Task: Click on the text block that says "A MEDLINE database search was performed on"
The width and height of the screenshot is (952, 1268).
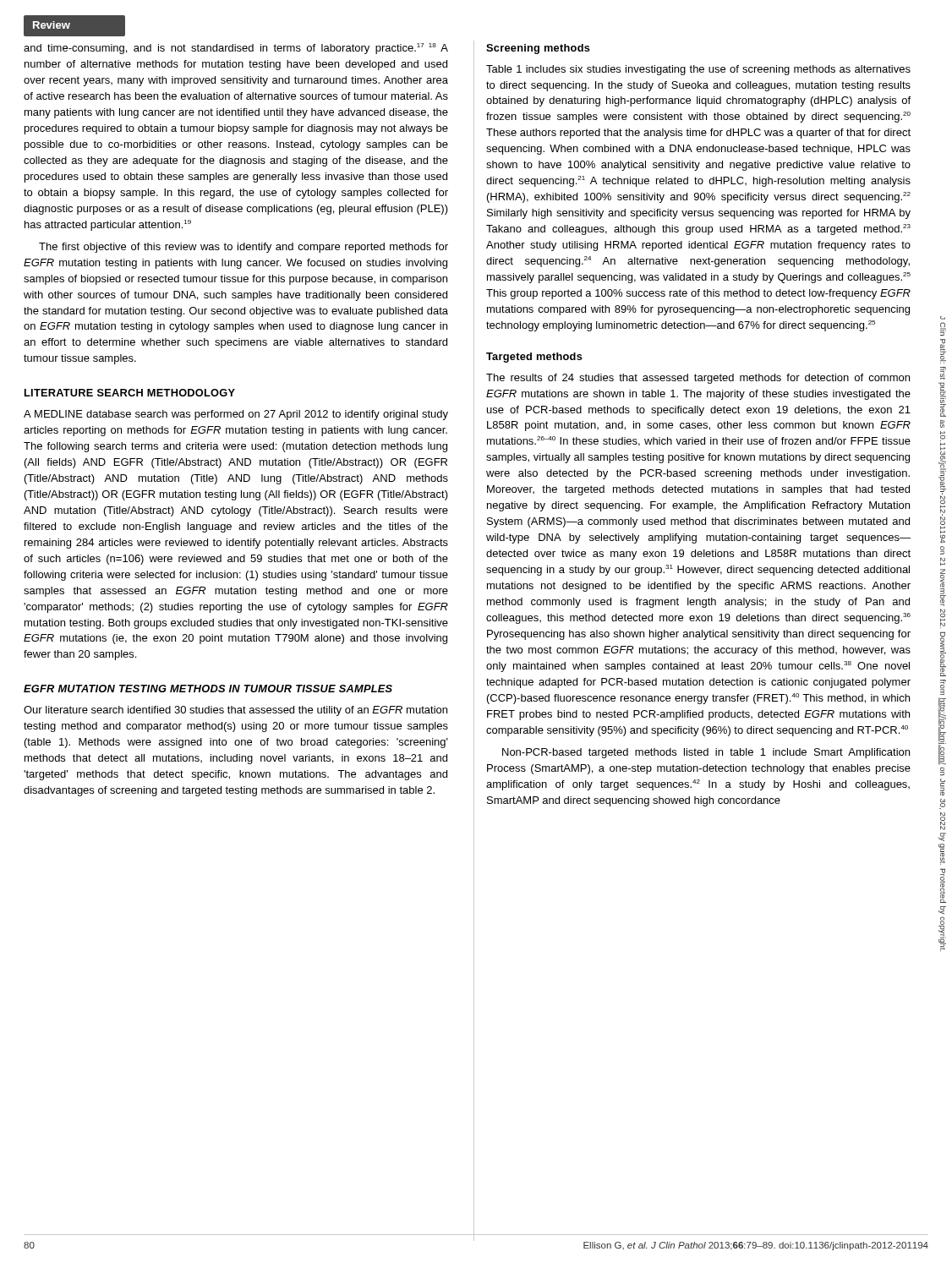Action: (x=236, y=535)
